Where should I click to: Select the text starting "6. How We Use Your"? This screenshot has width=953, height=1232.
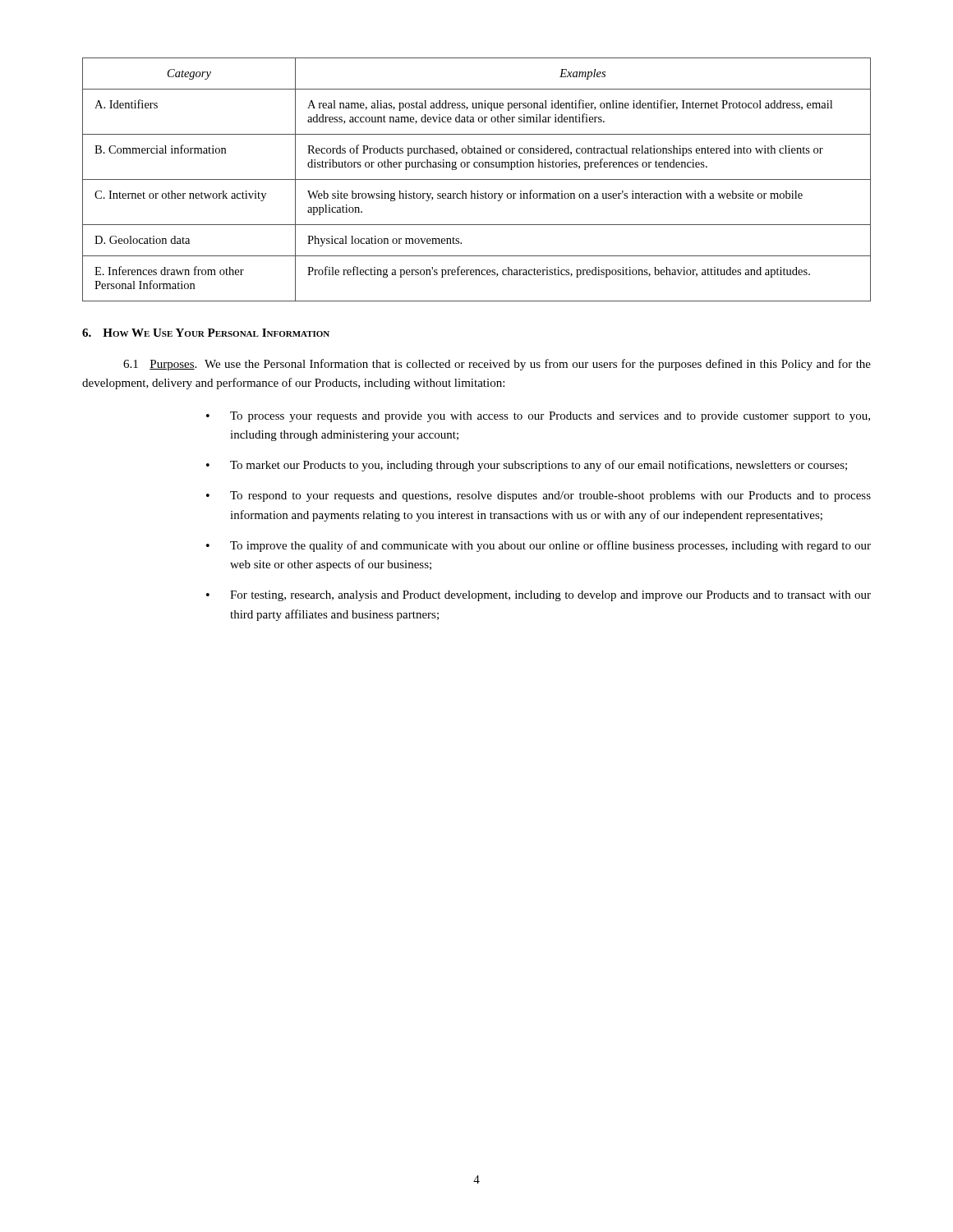pos(206,333)
